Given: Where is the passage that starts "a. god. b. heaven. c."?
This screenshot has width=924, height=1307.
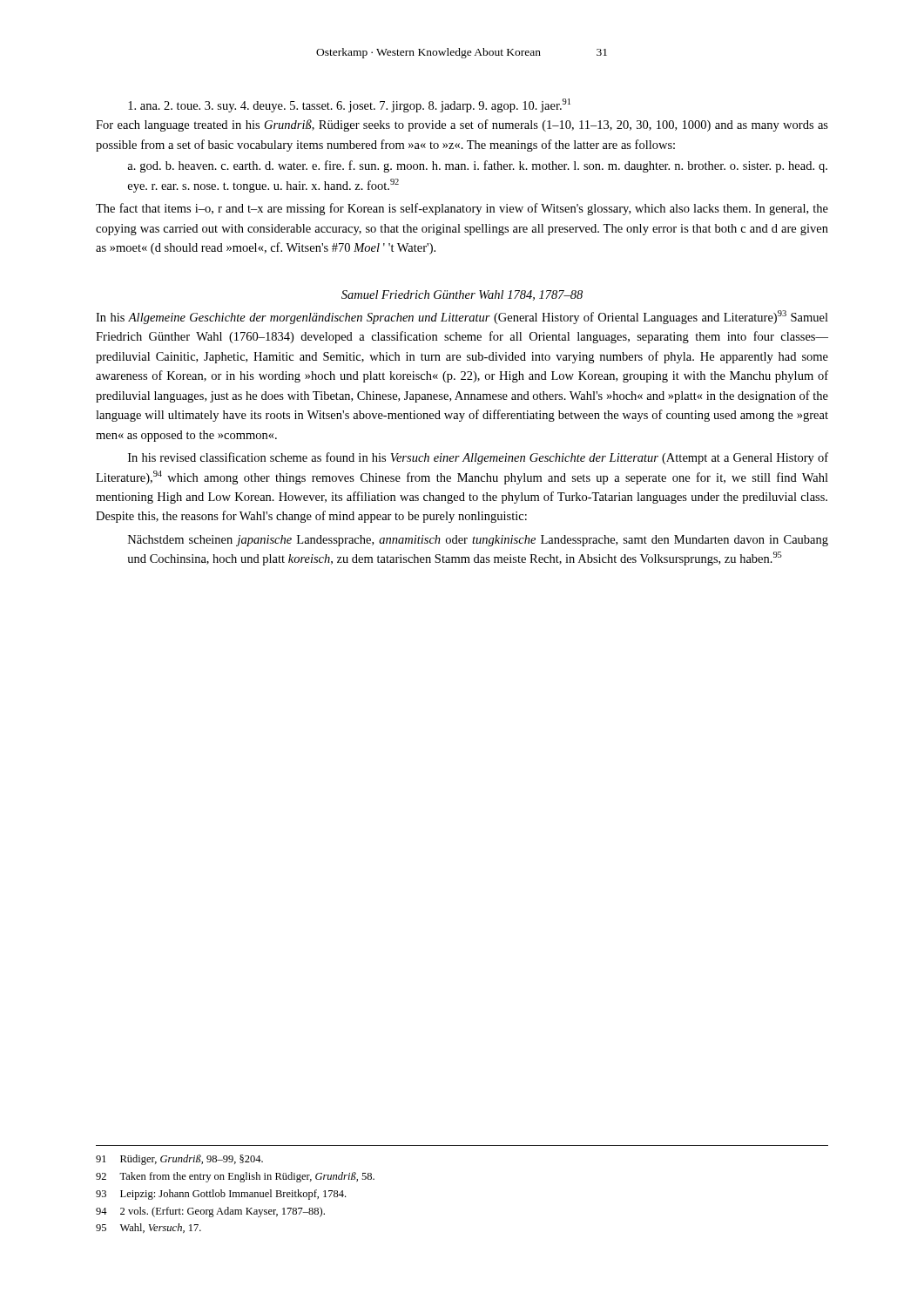Looking at the screenshot, I should 478,176.
